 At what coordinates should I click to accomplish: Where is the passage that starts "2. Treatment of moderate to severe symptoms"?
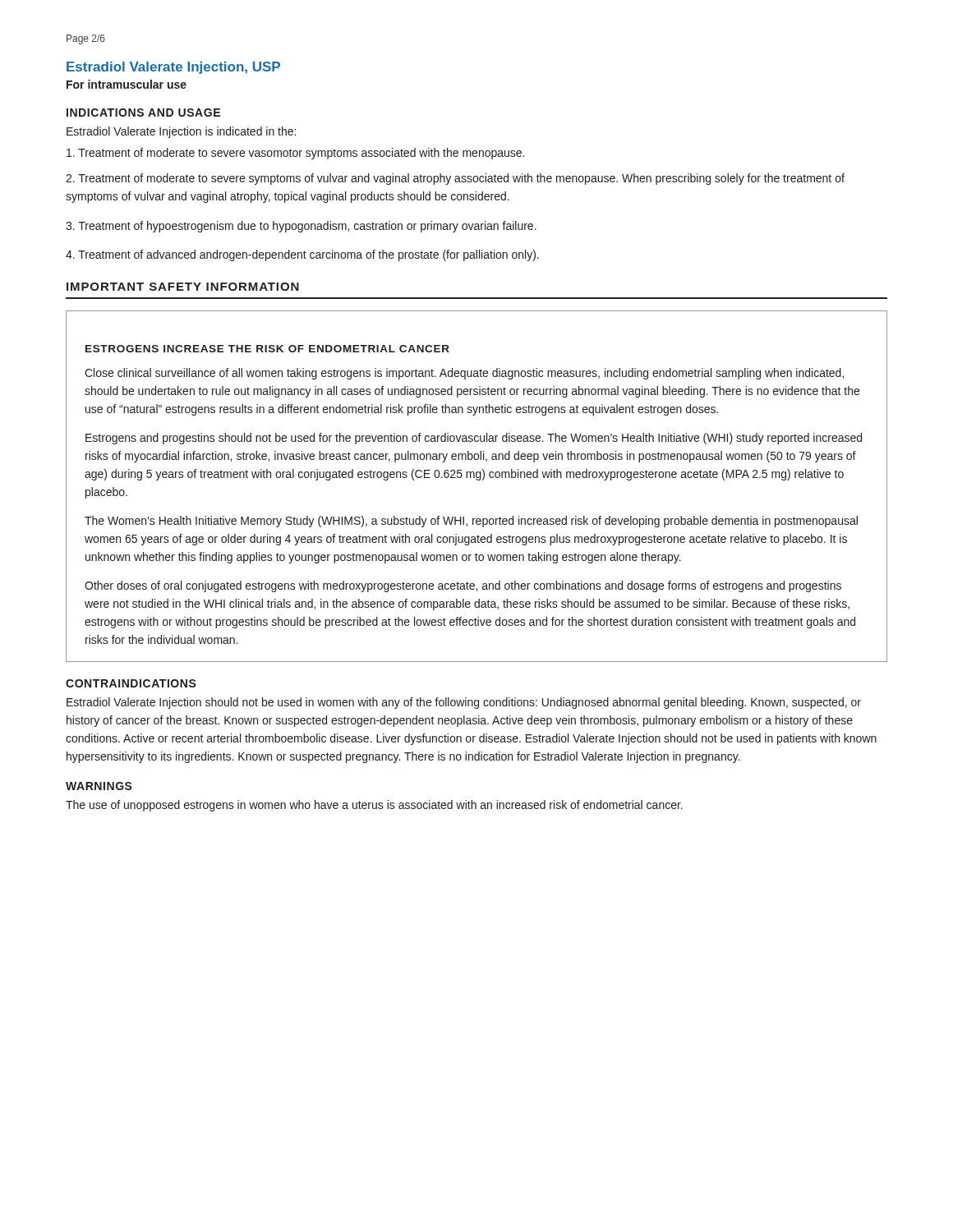455,187
